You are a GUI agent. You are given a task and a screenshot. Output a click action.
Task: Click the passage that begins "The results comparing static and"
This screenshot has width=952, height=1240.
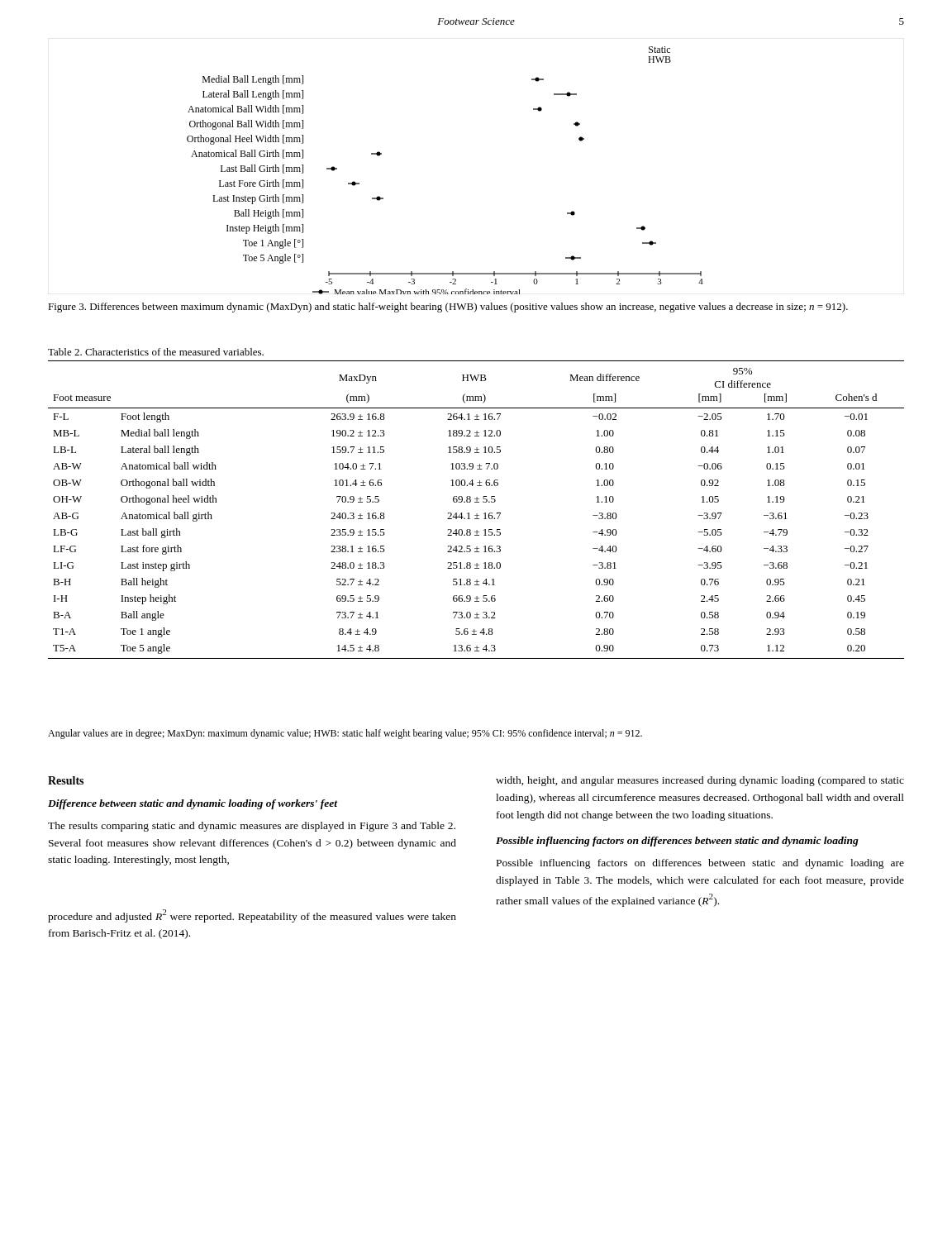252,843
